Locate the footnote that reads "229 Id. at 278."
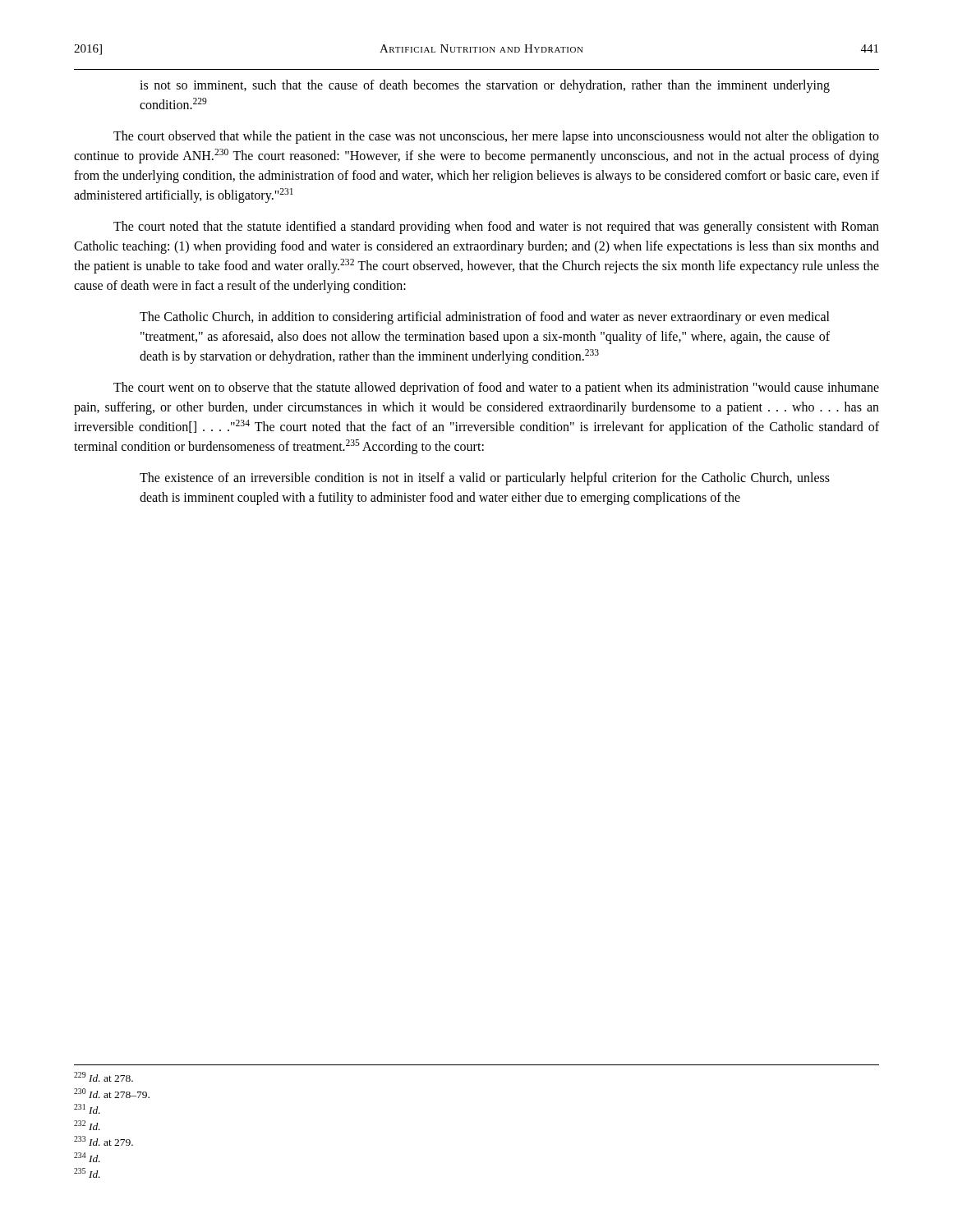Viewport: 953px width, 1232px height. pyautogui.click(x=104, y=1077)
